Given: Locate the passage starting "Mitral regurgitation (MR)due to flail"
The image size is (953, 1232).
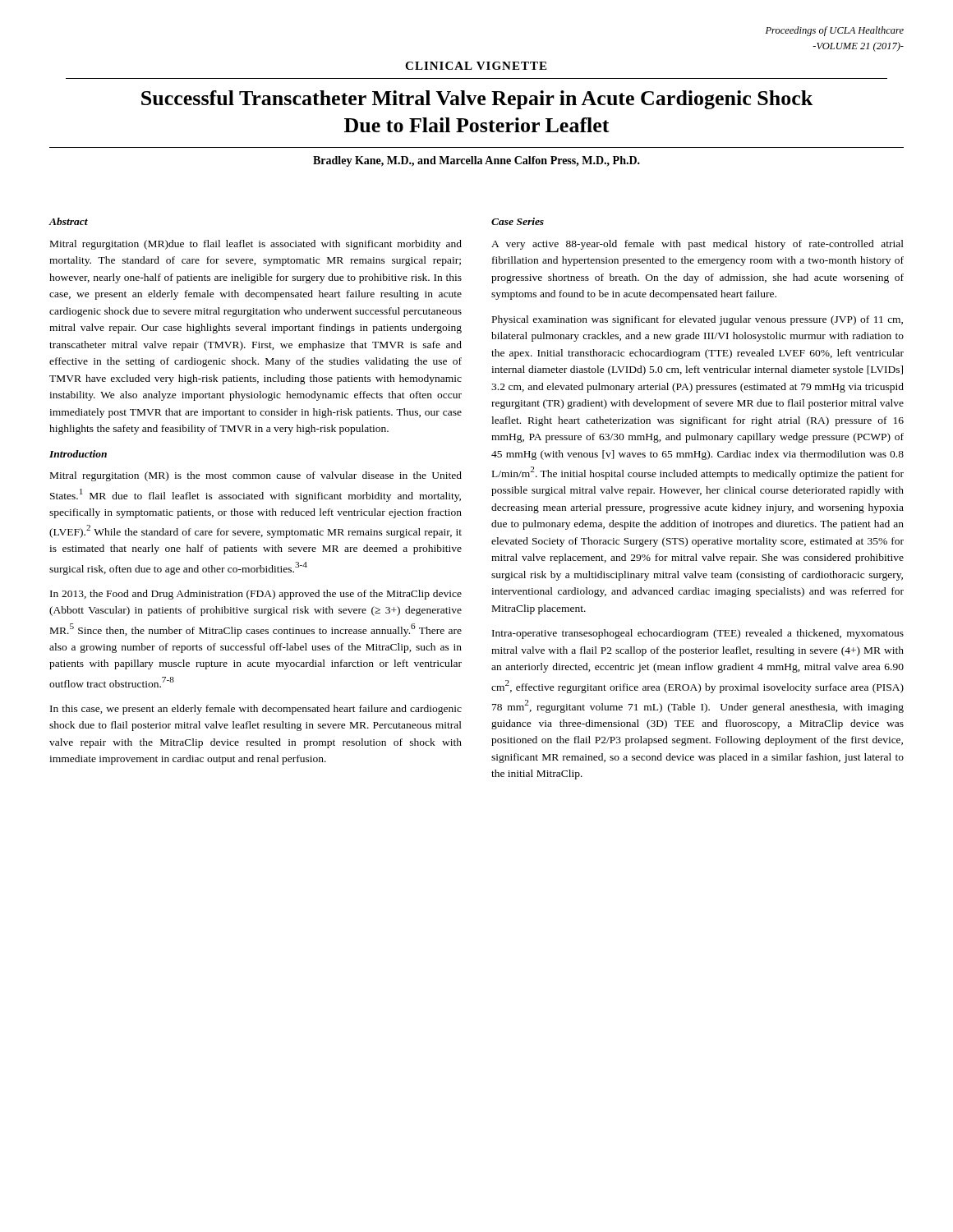Looking at the screenshot, I should click(x=255, y=336).
